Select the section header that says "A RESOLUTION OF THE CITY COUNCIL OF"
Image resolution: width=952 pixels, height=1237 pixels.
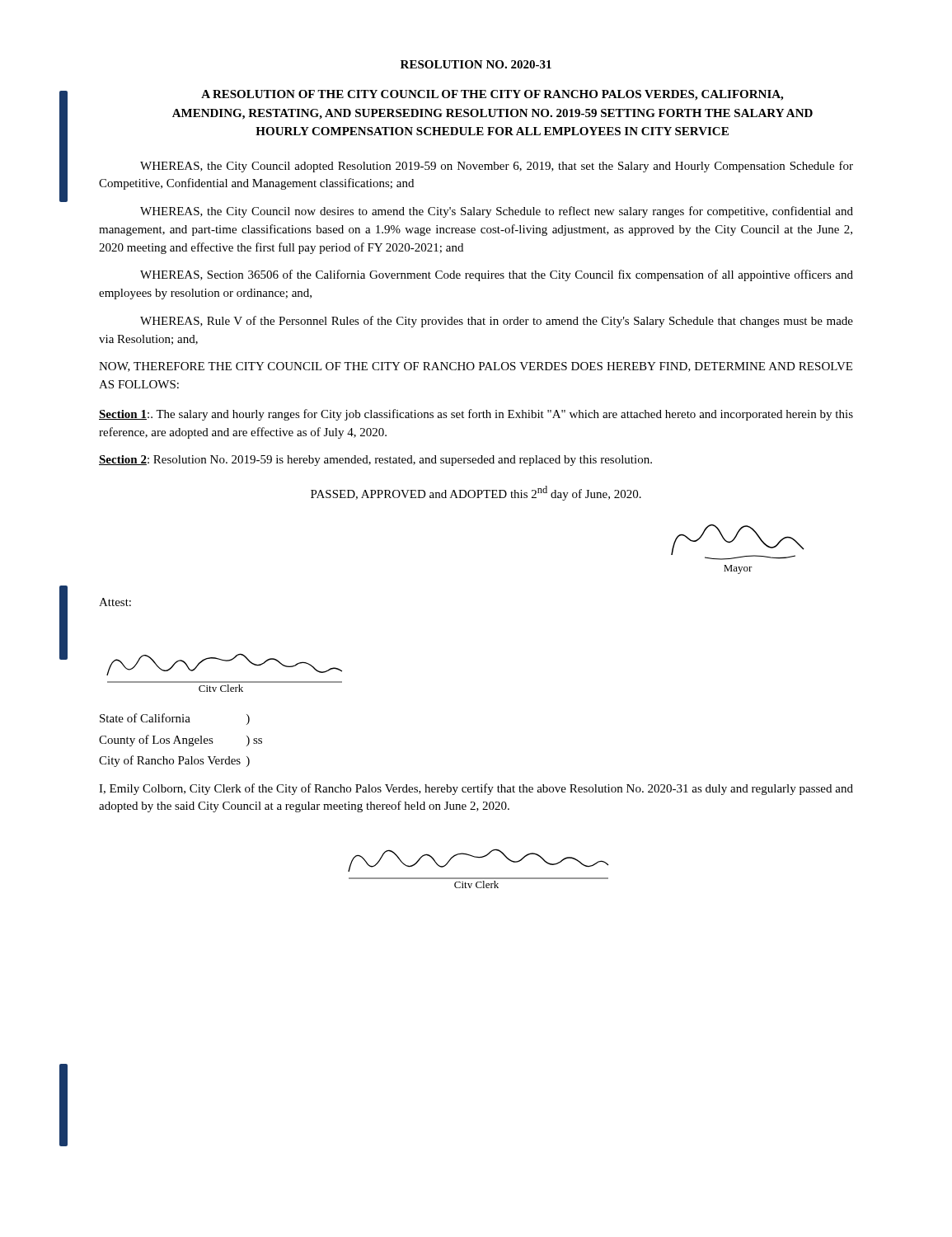[x=493, y=113]
